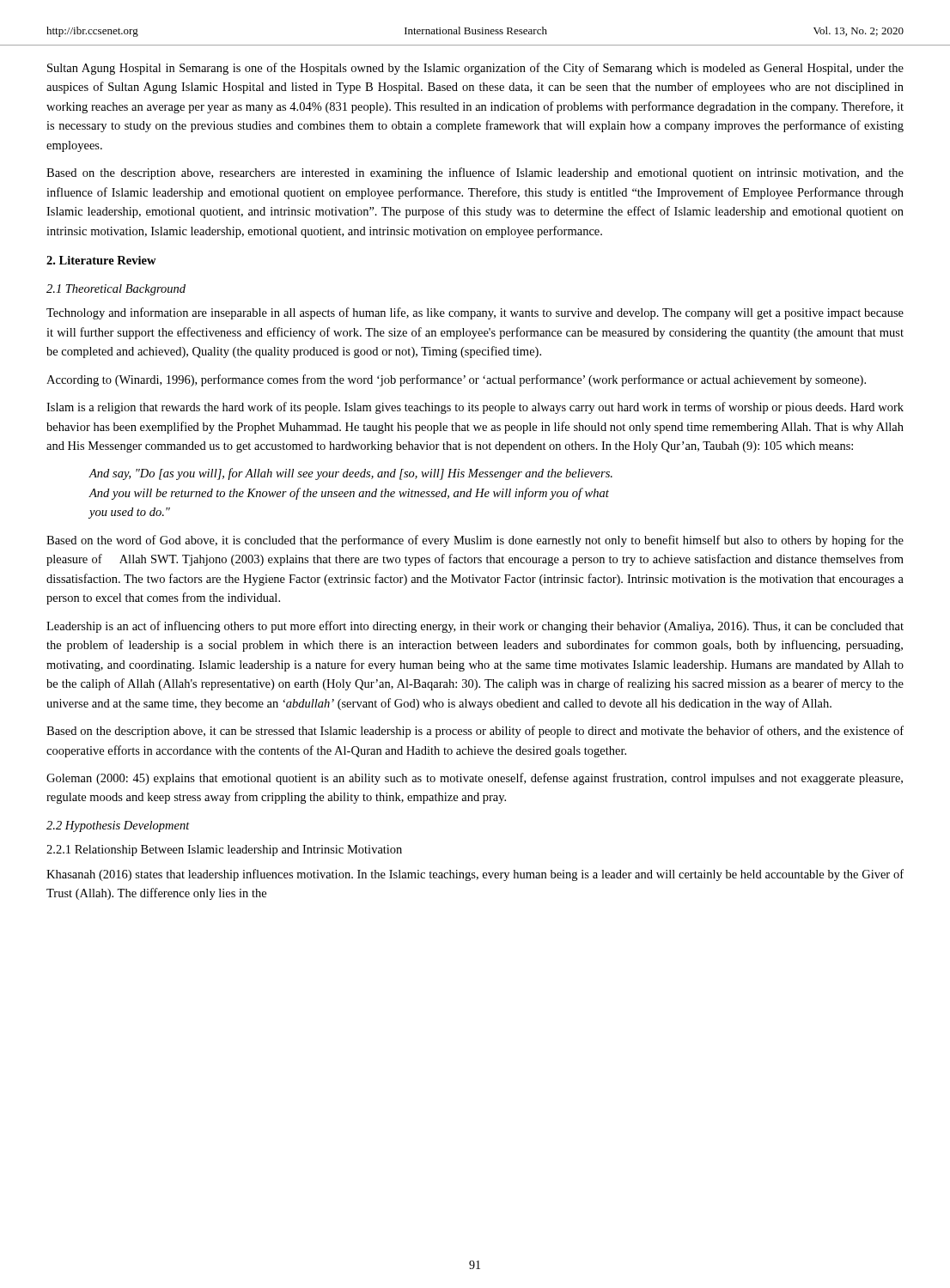Find the element starting "2.2 Hypothesis Development"
Screen dimensions: 1288x950
pos(118,826)
